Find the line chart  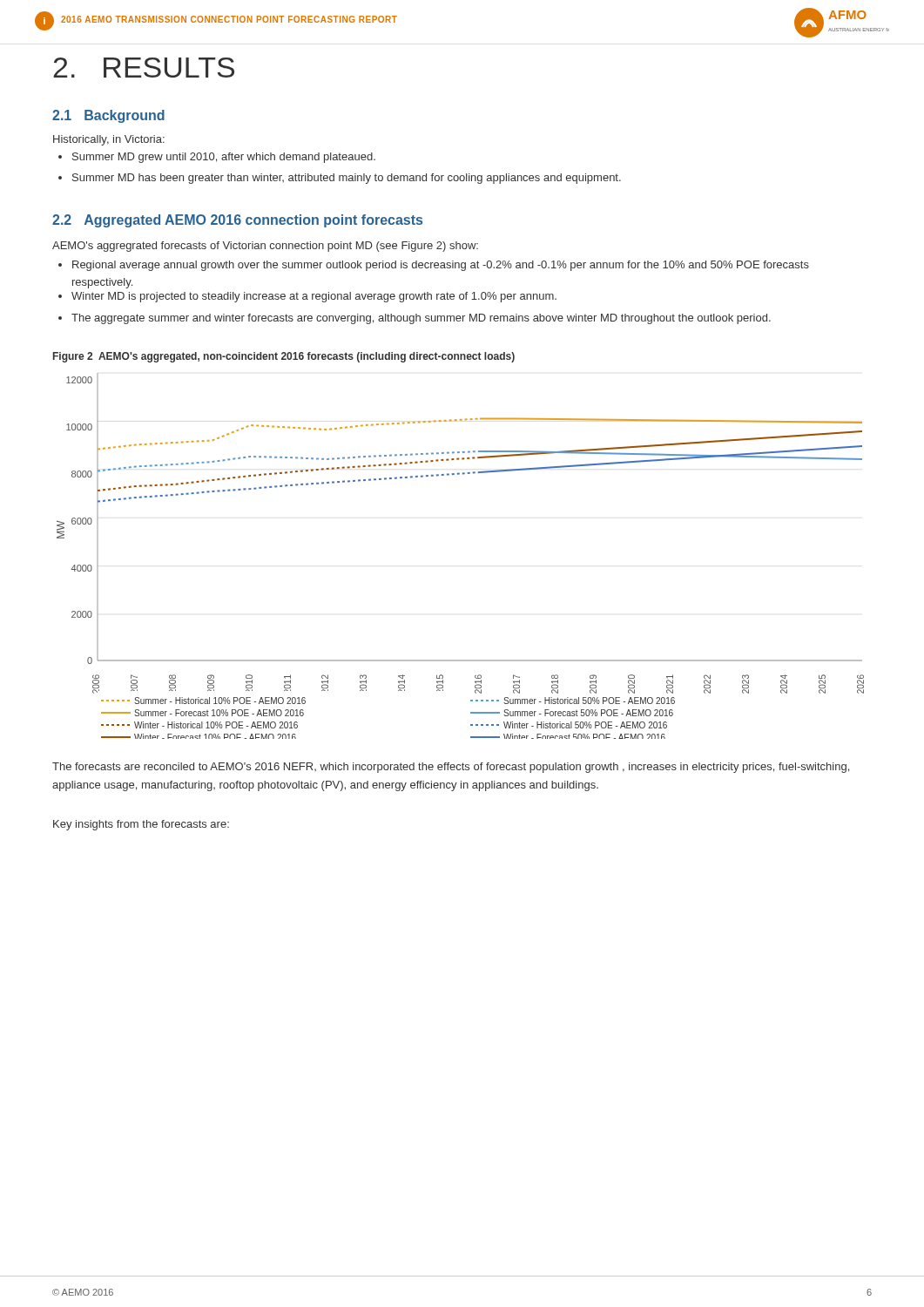pos(462,552)
